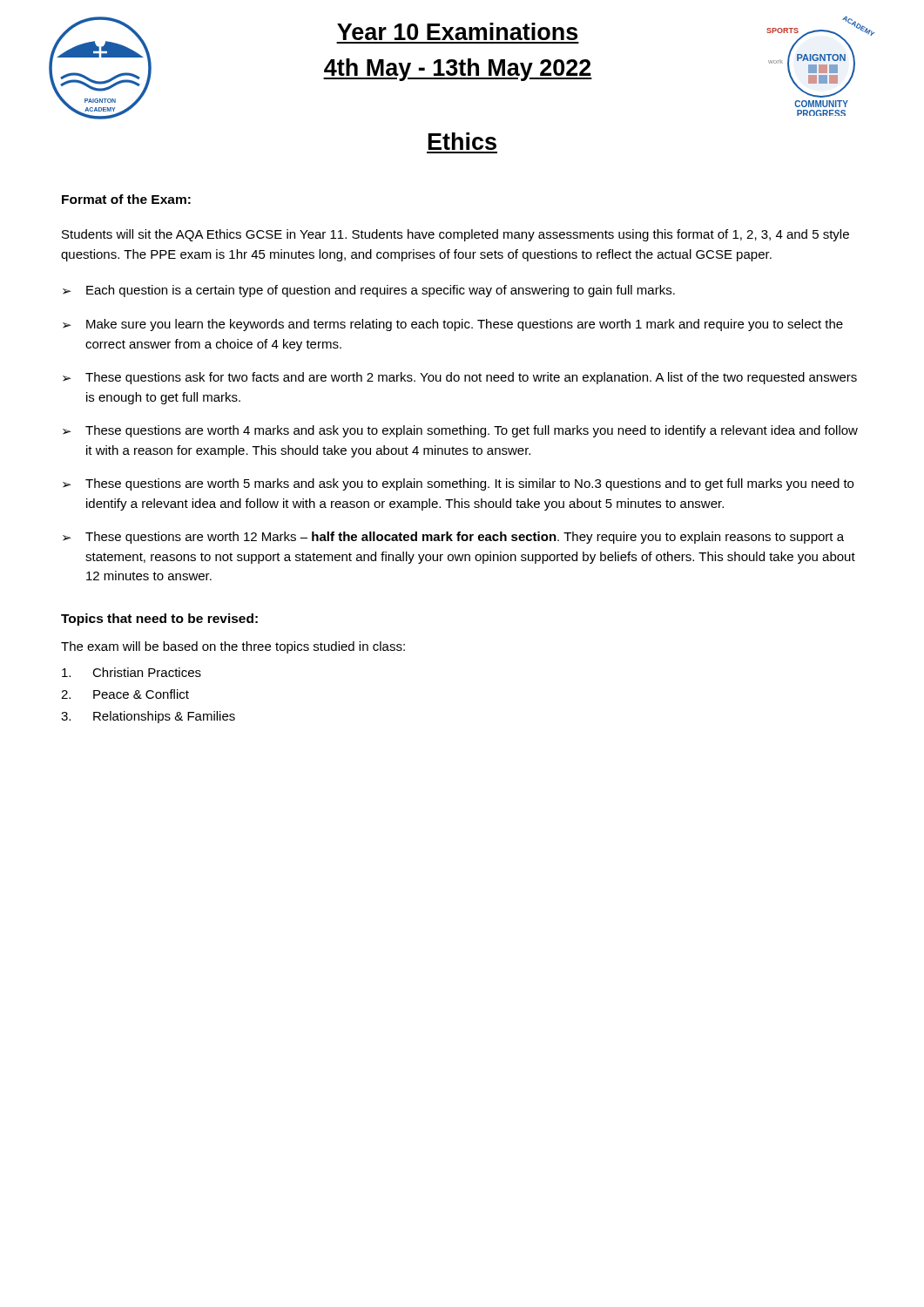Image resolution: width=924 pixels, height=1307 pixels.
Task: Locate the block of text that opens with "➢ These questions are worth 12 Marks –"
Action: 464,557
